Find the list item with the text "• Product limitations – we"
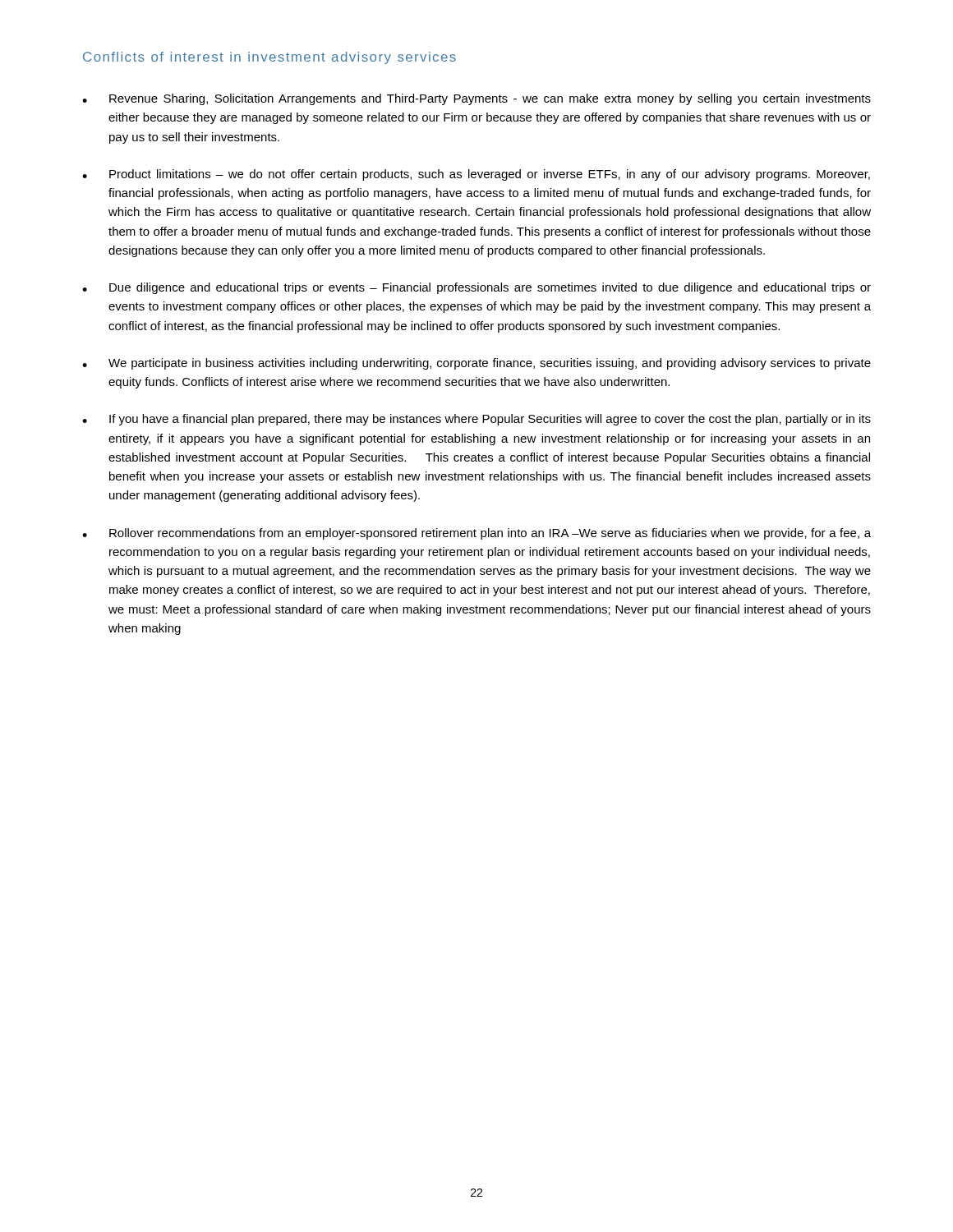This screenshot has height=1232, width=953. tap(476, 212)
